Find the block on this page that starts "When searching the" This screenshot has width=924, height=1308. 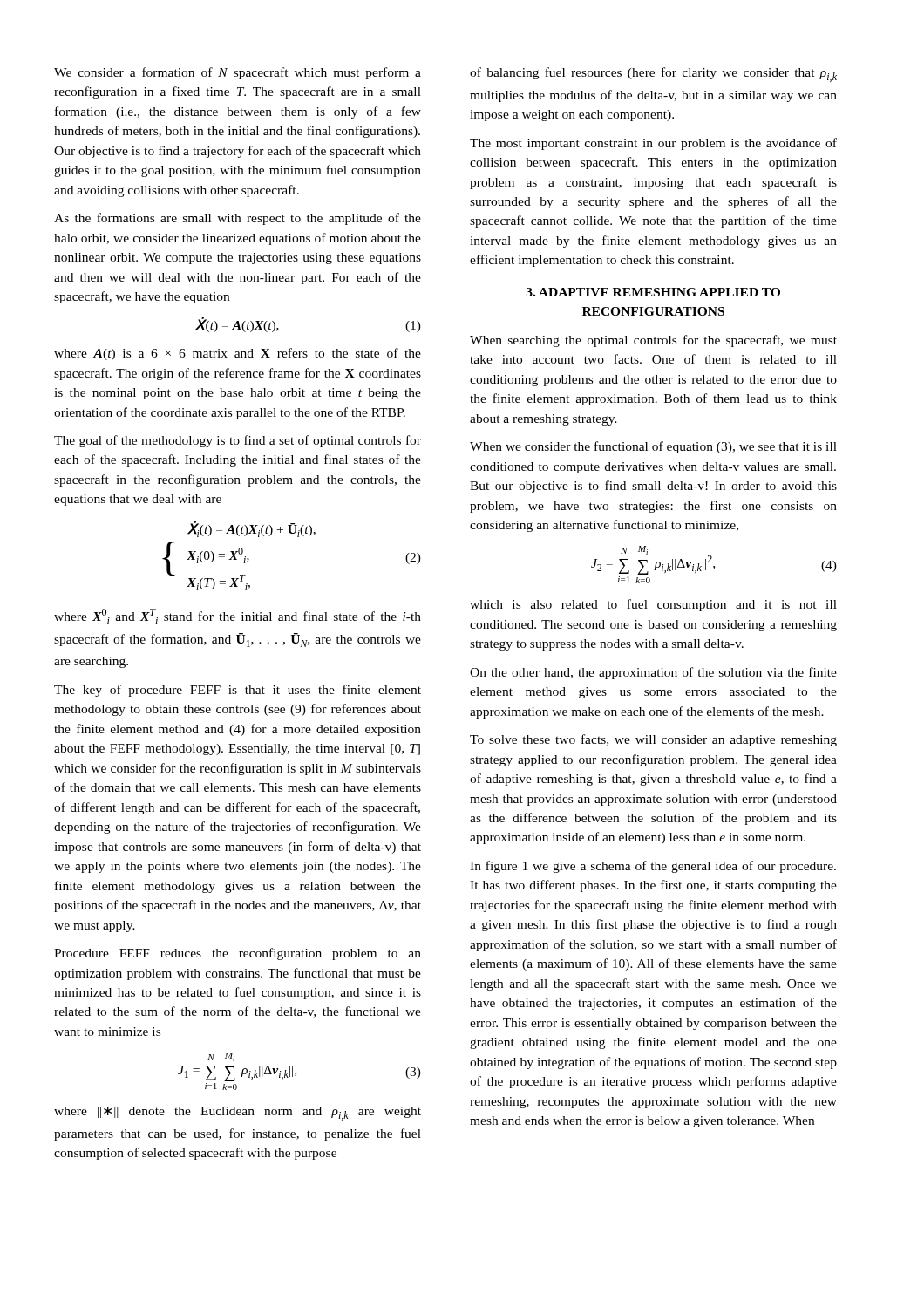653,379
